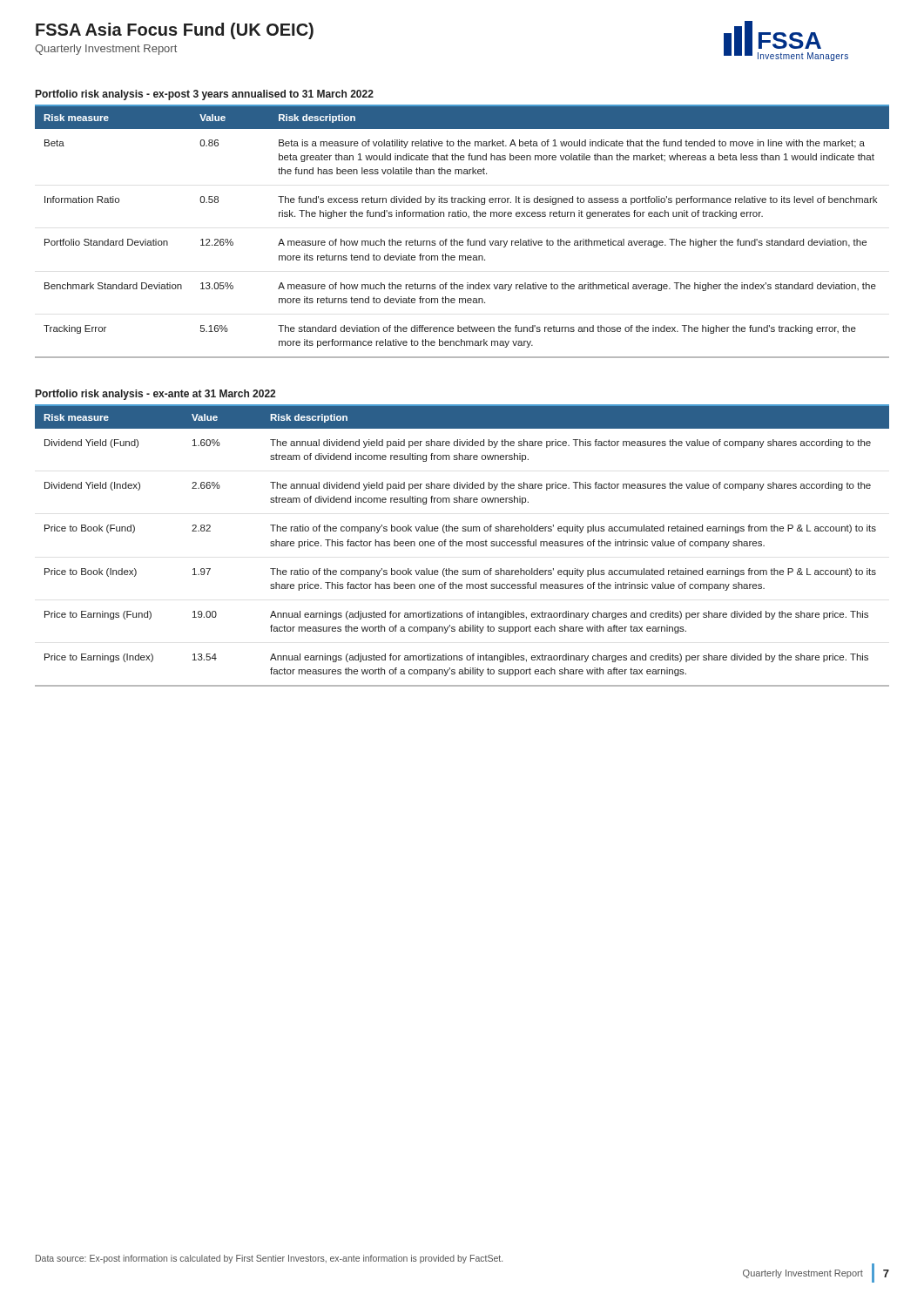Click on the table containing "Portfolio Standard Deviation"

[462, 232]
